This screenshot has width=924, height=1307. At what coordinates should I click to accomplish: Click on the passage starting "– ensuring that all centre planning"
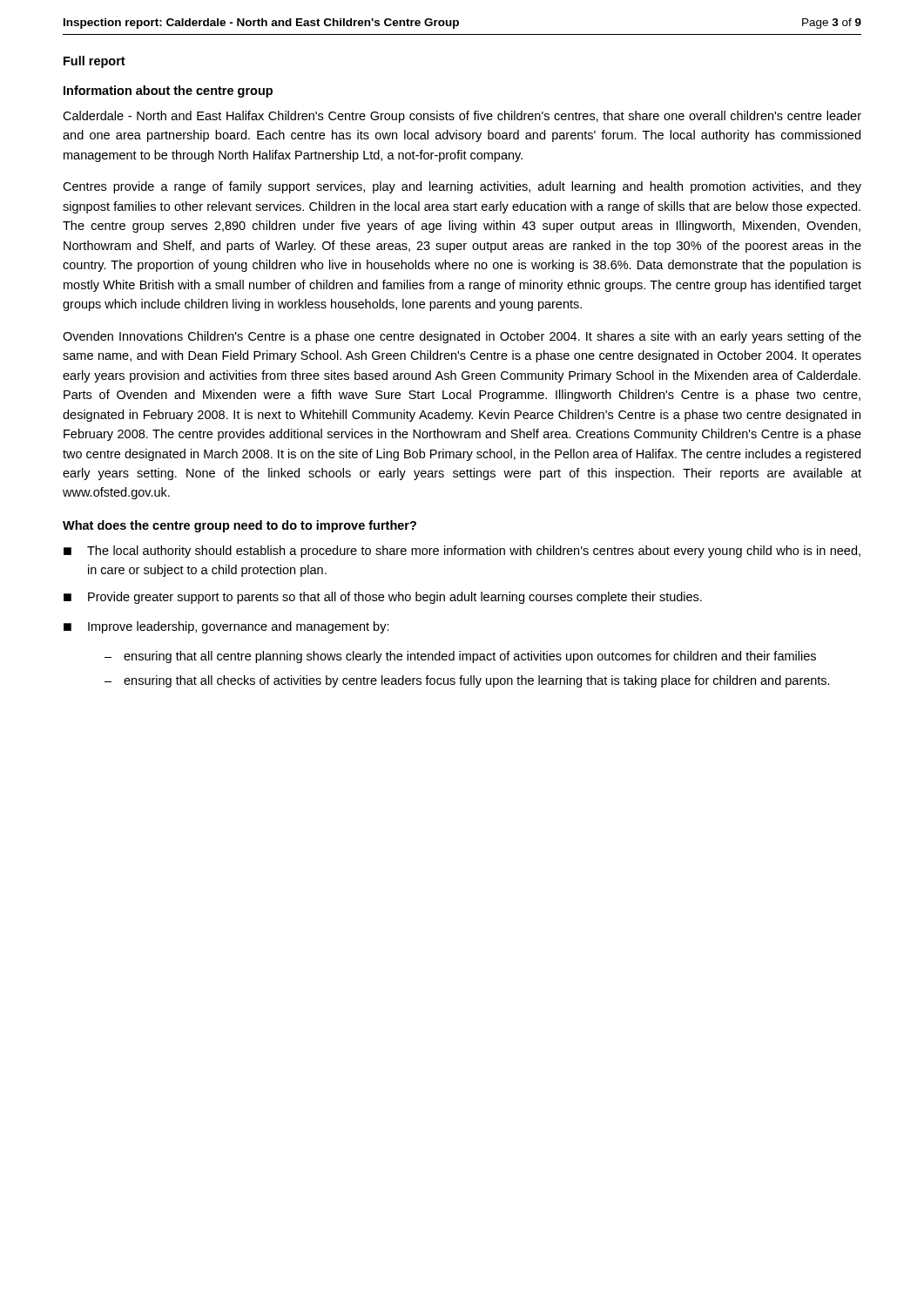point(483,656)
